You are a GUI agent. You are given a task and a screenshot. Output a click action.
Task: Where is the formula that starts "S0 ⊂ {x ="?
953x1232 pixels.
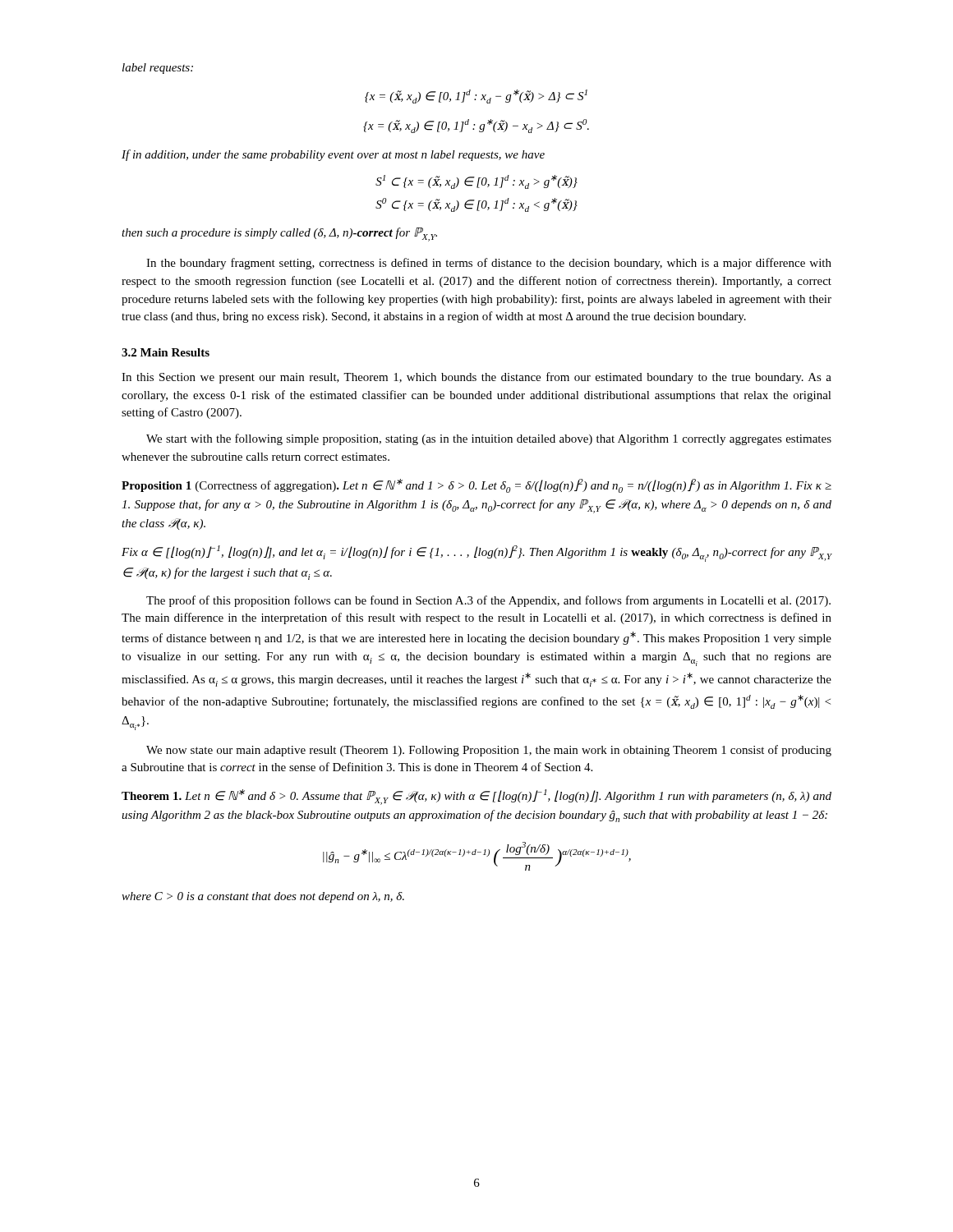[476, 205]
